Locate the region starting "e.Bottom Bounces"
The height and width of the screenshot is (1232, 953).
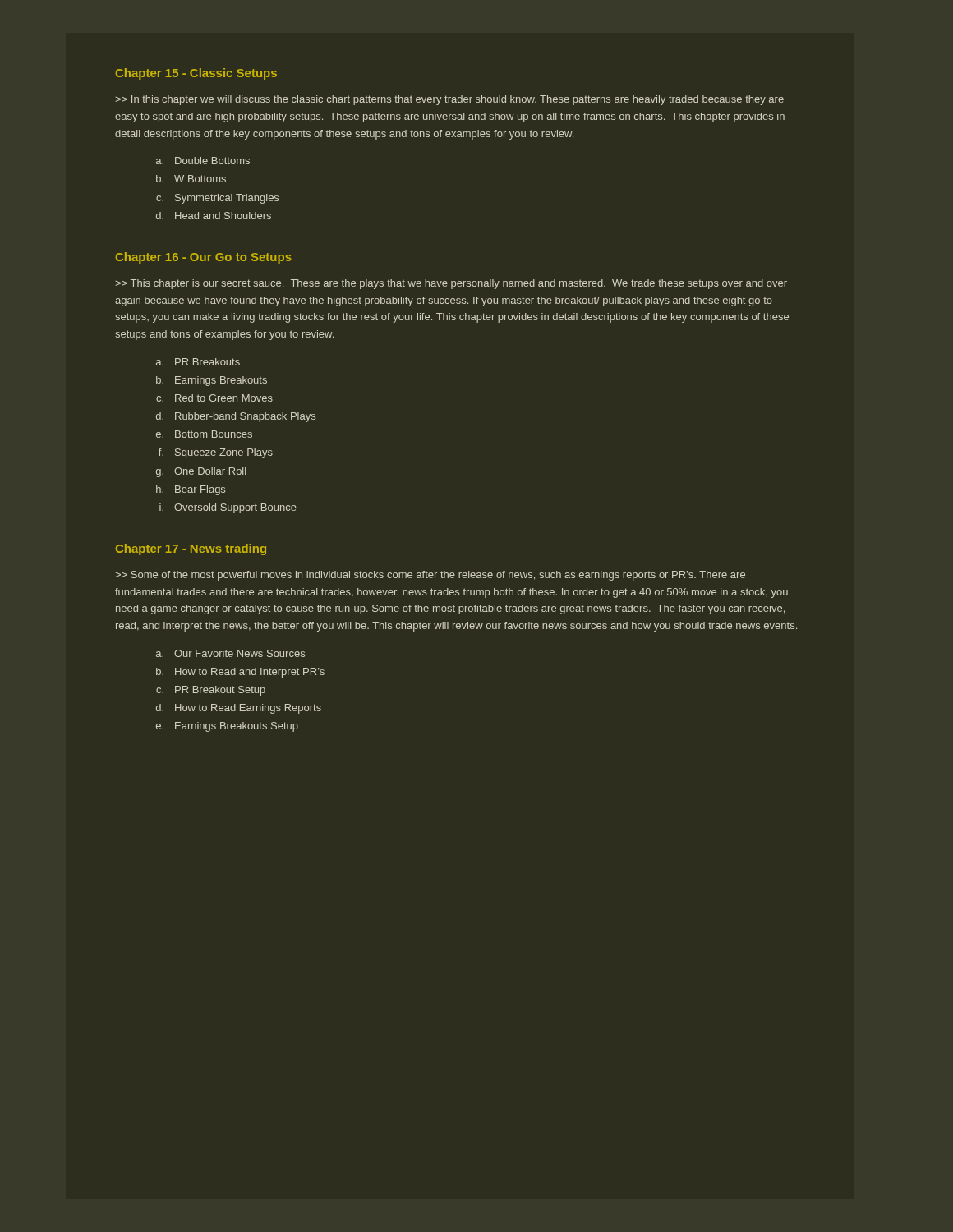pos(200,435)
